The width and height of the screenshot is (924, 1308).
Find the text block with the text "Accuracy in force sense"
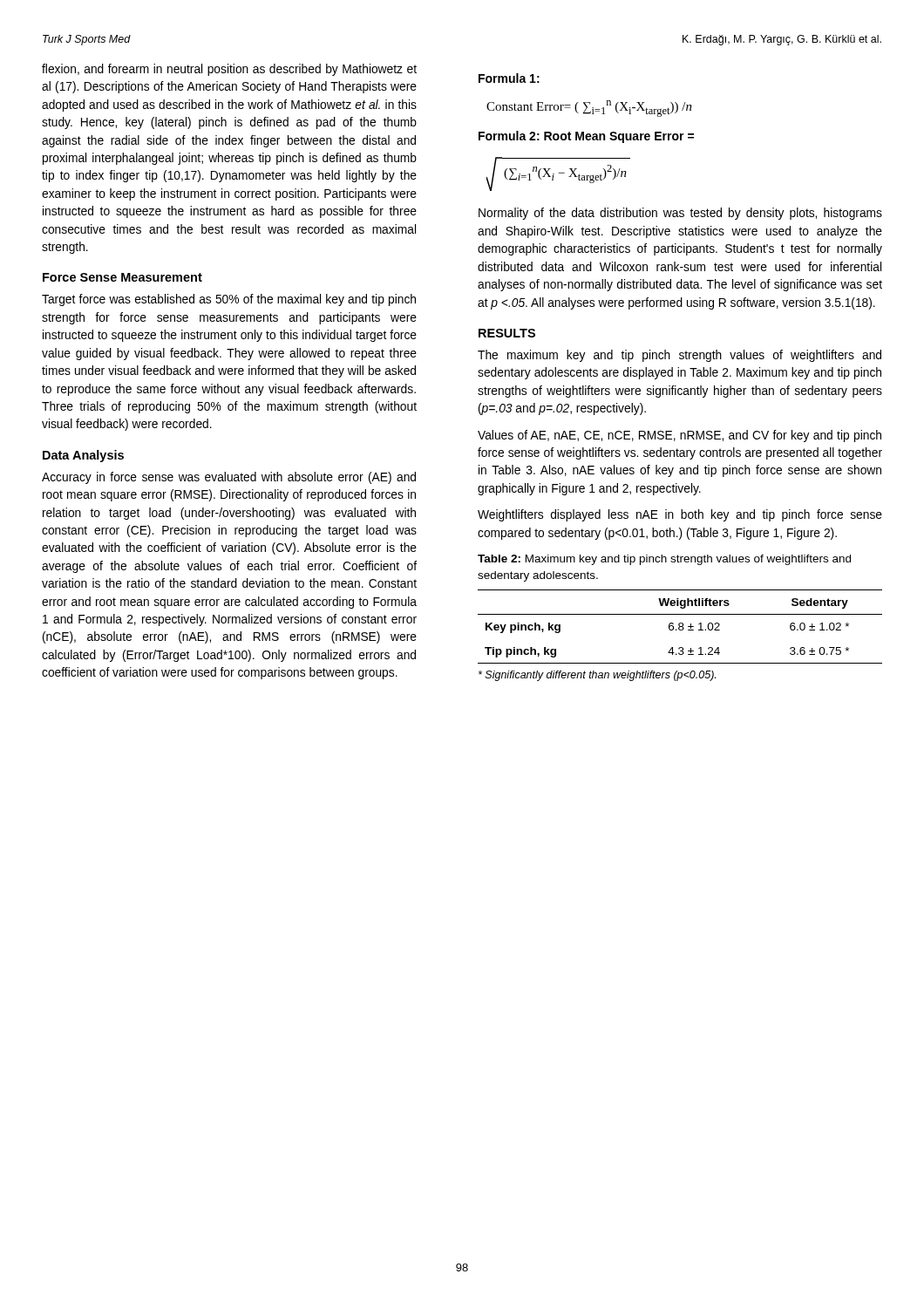click(x=229, y=575)
